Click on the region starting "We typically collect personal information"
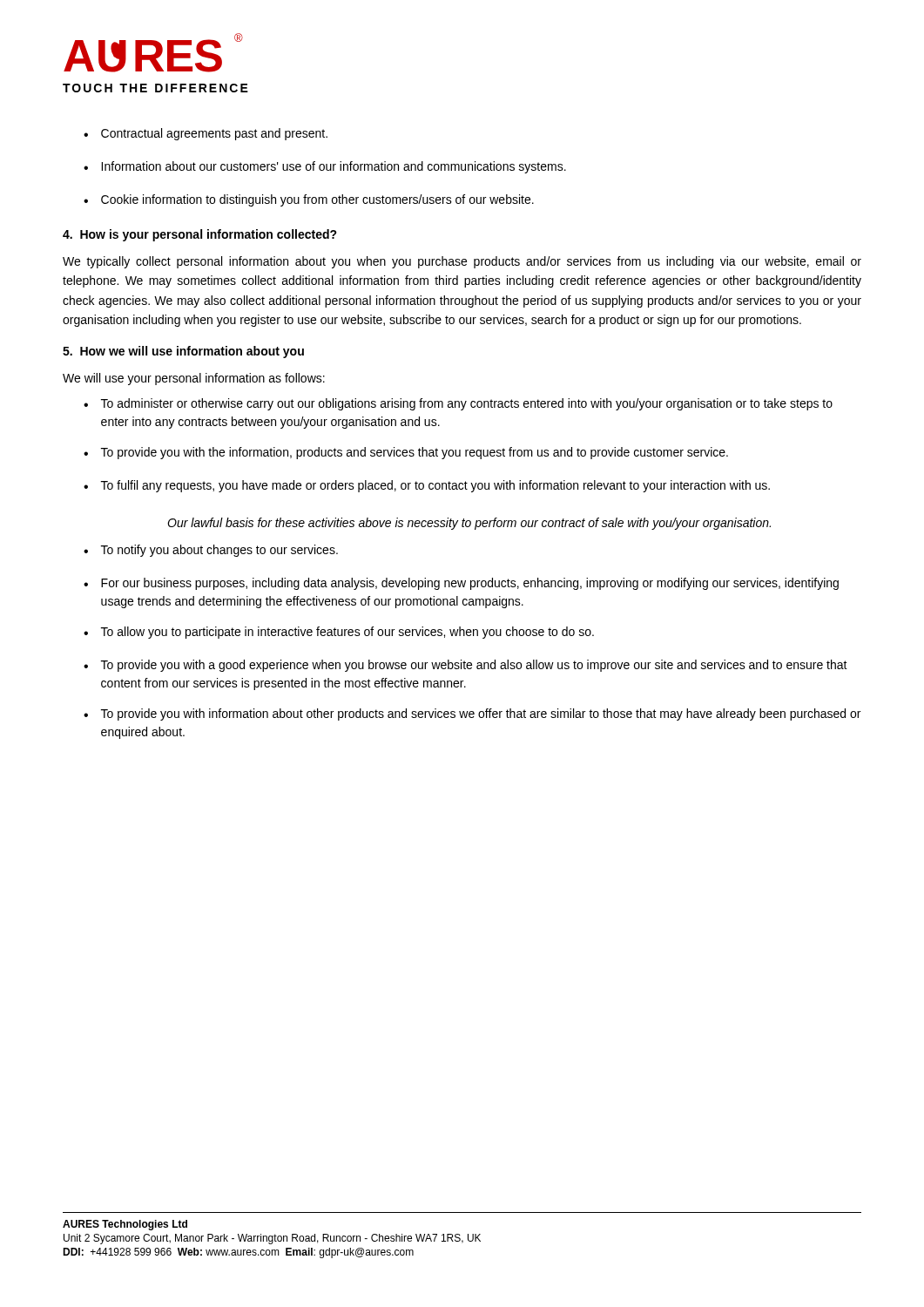924x1307 pixels. (x=462, y=291)
